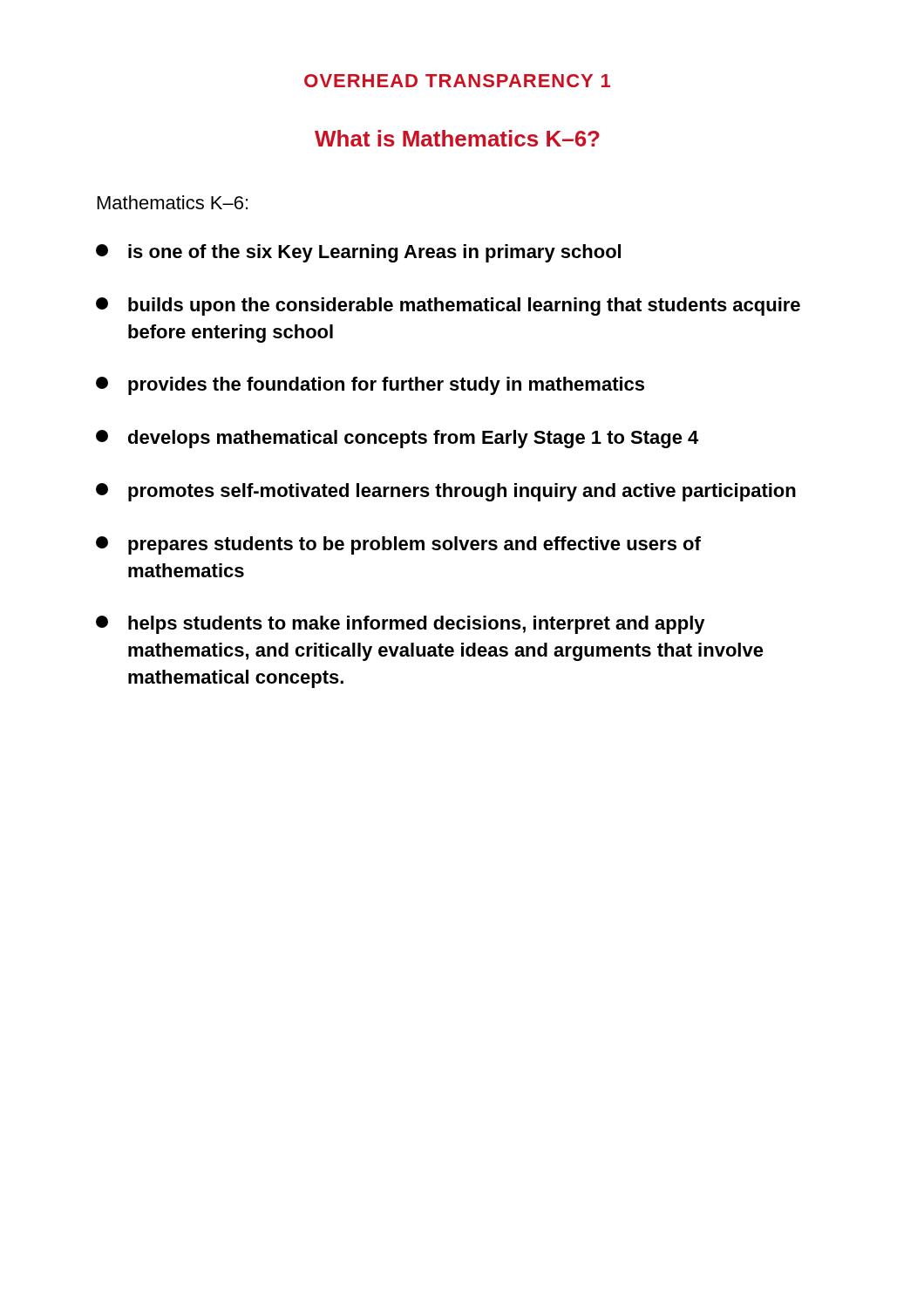Screen dimensions: 1308x924
Task: Find the title on this page that starts "What is Mathematics"
Action: (458, 139)
